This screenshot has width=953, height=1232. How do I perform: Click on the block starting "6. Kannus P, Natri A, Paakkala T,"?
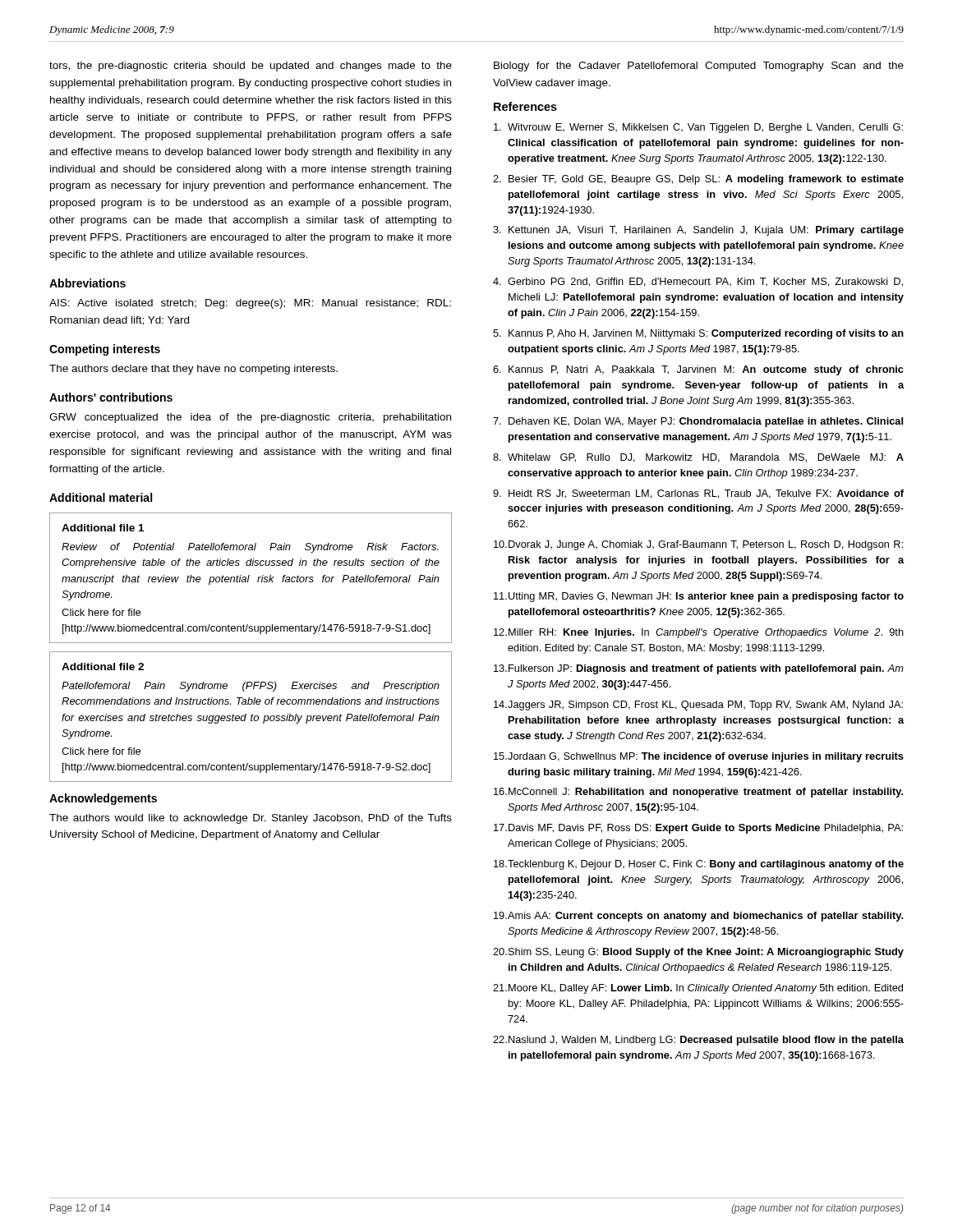pyautogui.click(x=698, y=386)
